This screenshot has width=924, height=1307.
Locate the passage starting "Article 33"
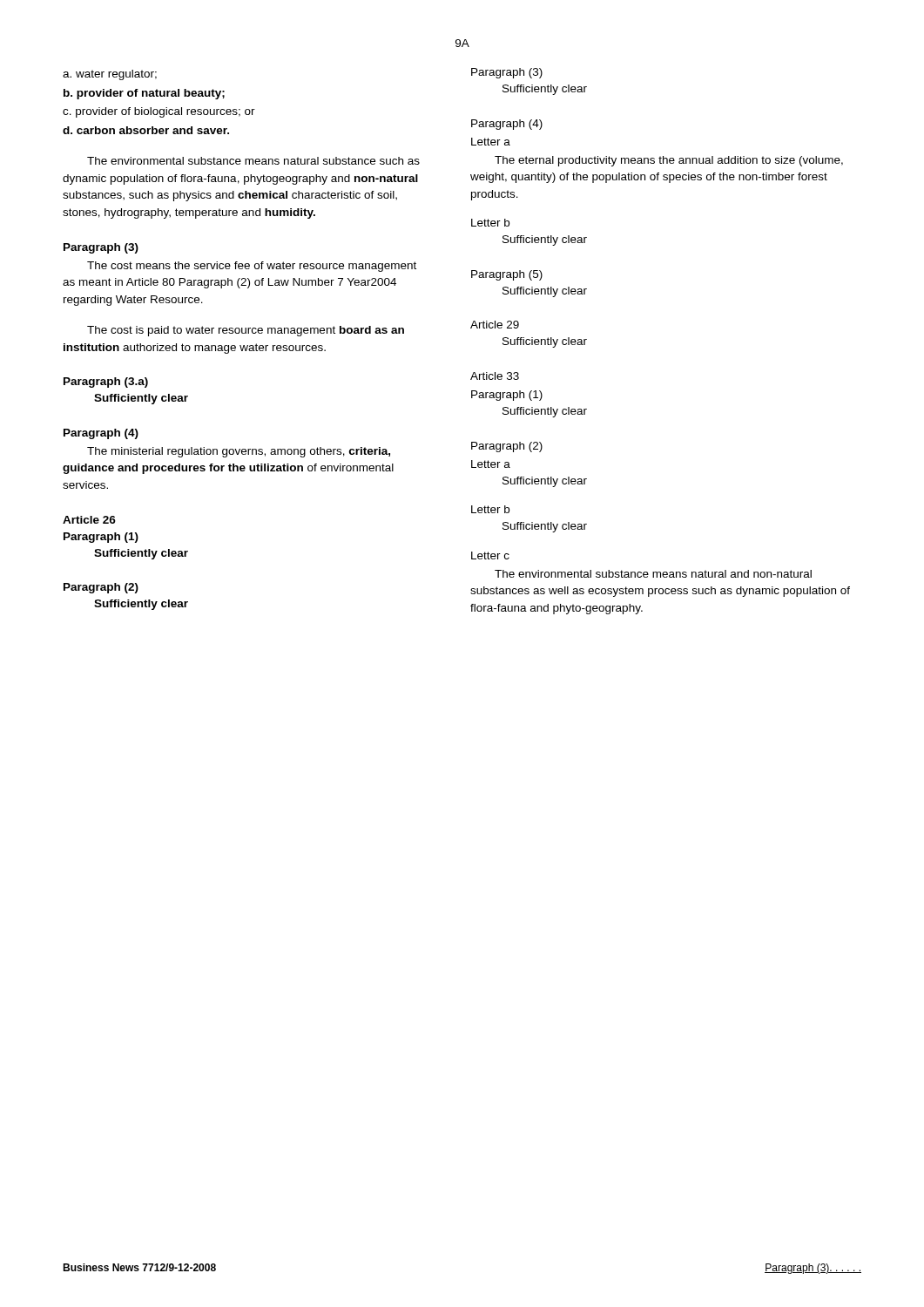point(495,376)
